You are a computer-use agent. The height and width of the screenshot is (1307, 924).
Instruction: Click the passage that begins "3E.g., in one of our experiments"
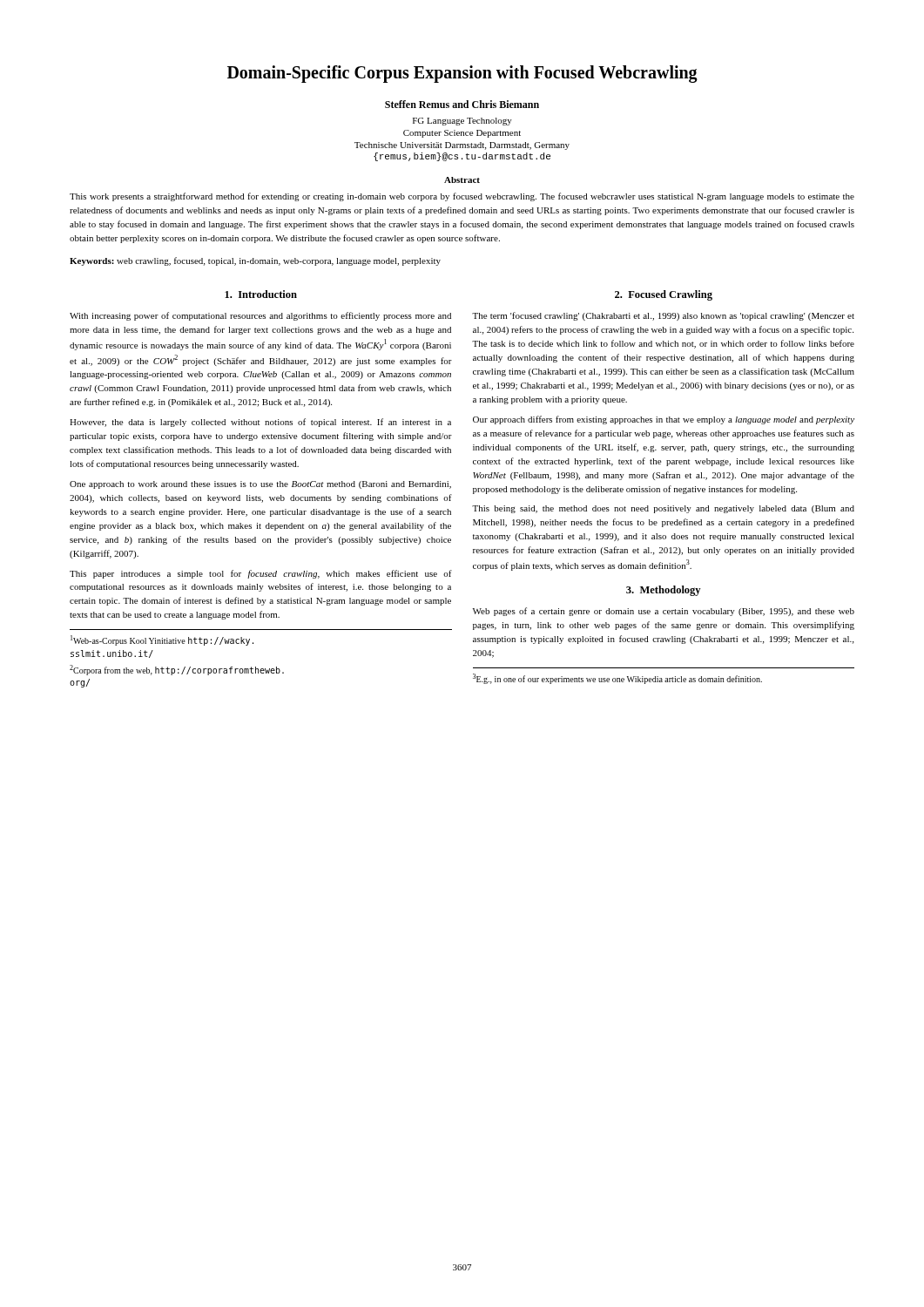pyautogui.click(x=663, y=679)
